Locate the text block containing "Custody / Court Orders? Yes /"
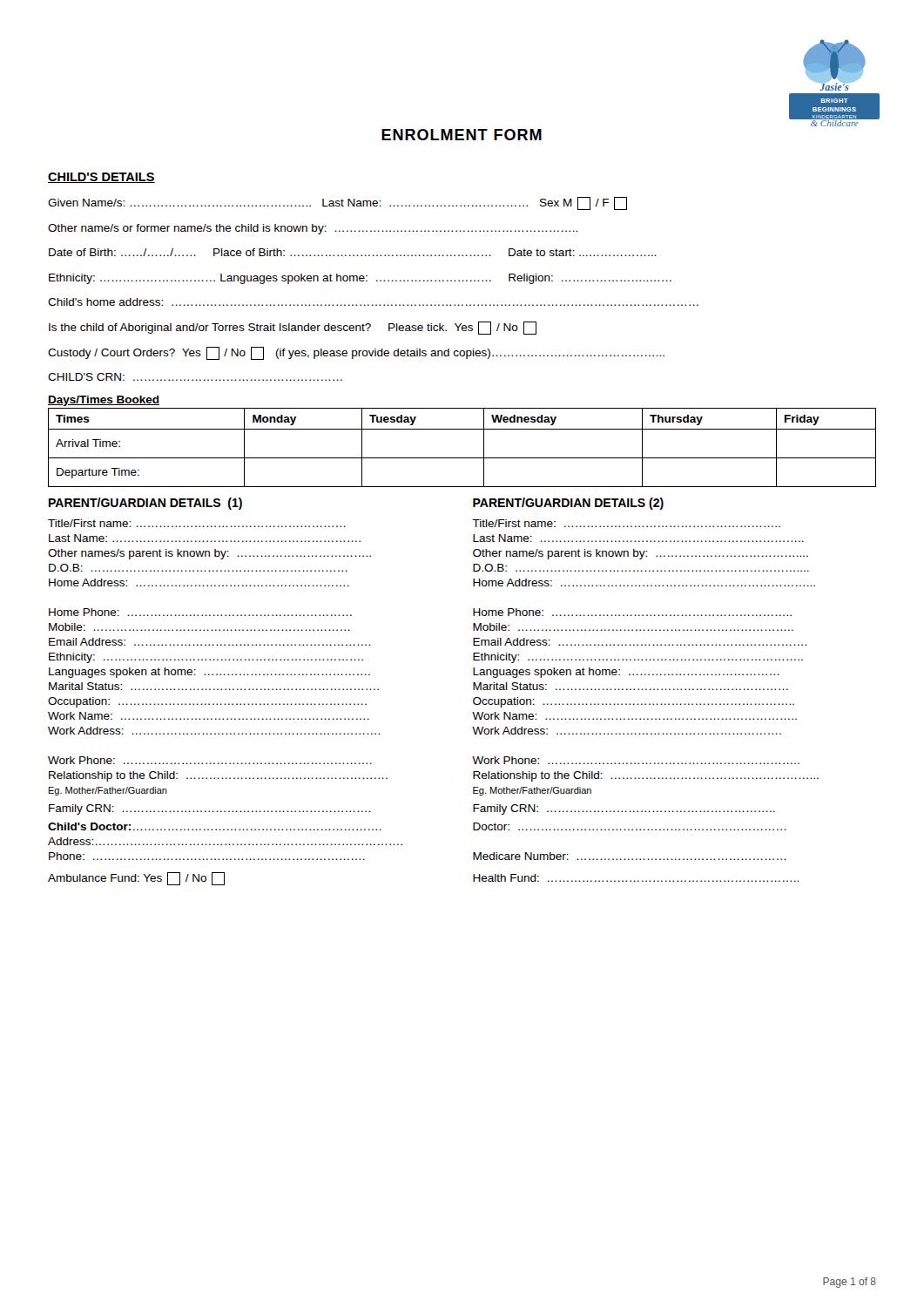The height and width of the screenshot is (1307, 924). (x=357, y=352)
